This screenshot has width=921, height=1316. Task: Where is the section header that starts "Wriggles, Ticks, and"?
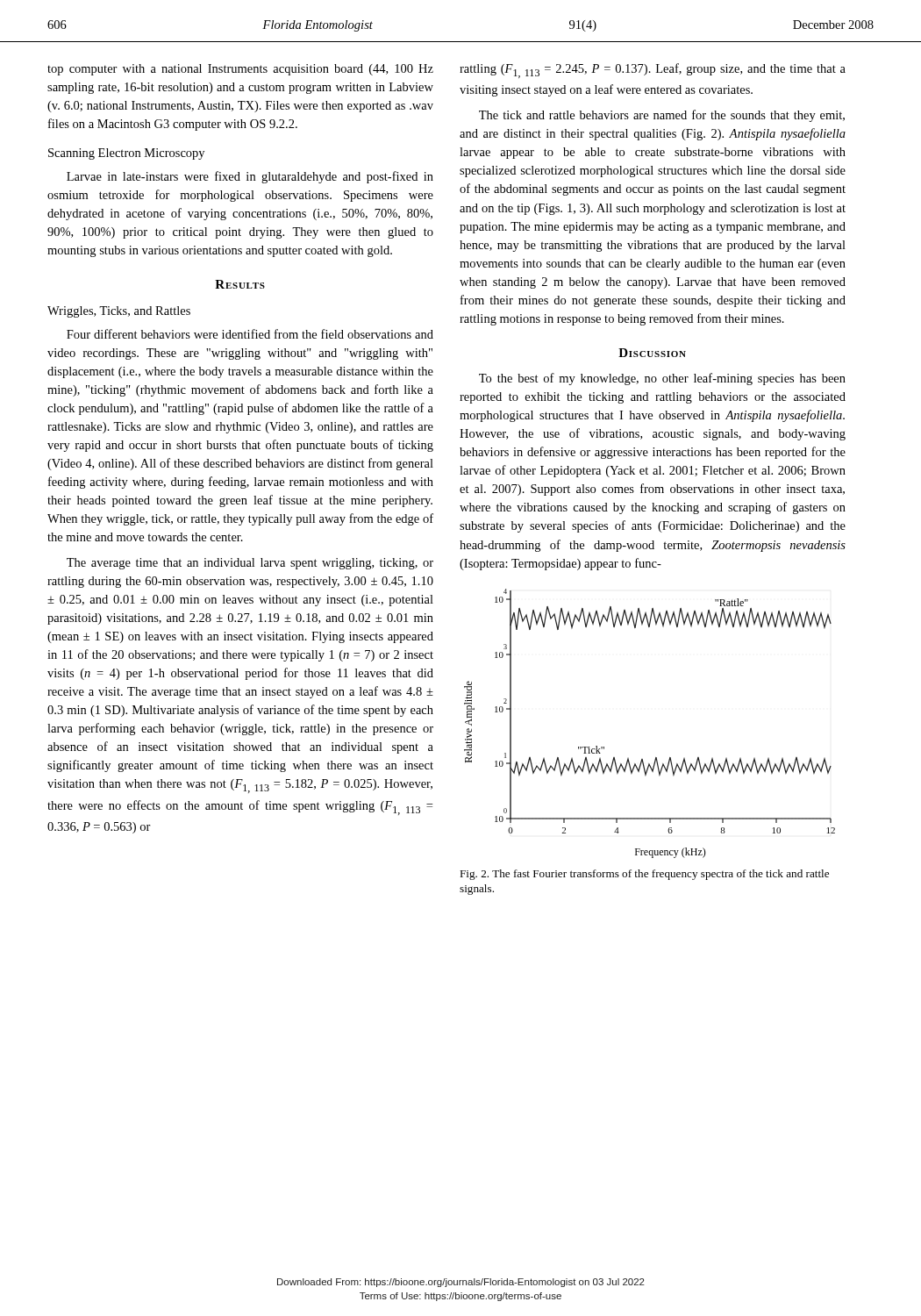[119, 311]
